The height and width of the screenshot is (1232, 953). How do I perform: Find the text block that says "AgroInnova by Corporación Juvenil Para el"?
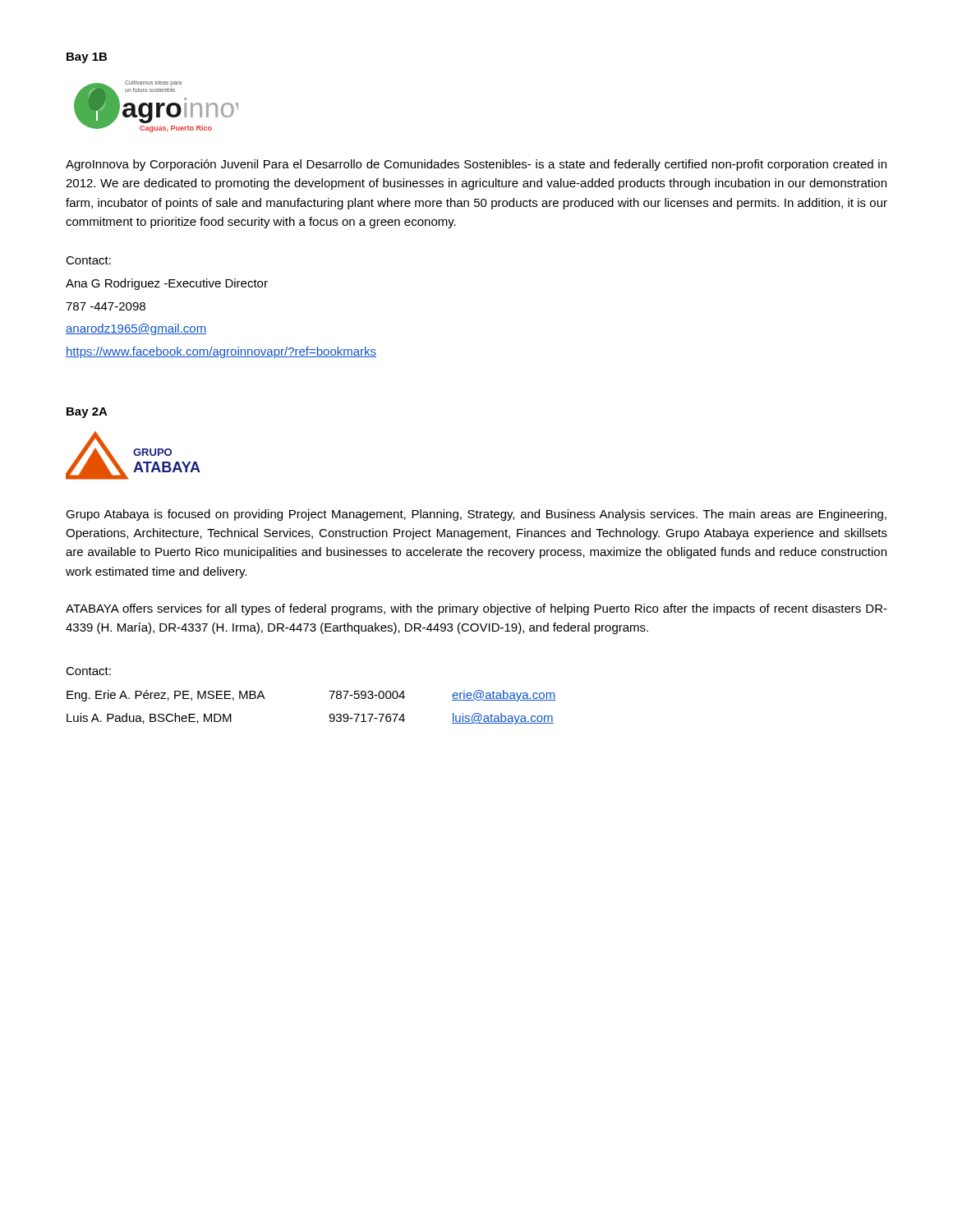(x=476, y=192)
